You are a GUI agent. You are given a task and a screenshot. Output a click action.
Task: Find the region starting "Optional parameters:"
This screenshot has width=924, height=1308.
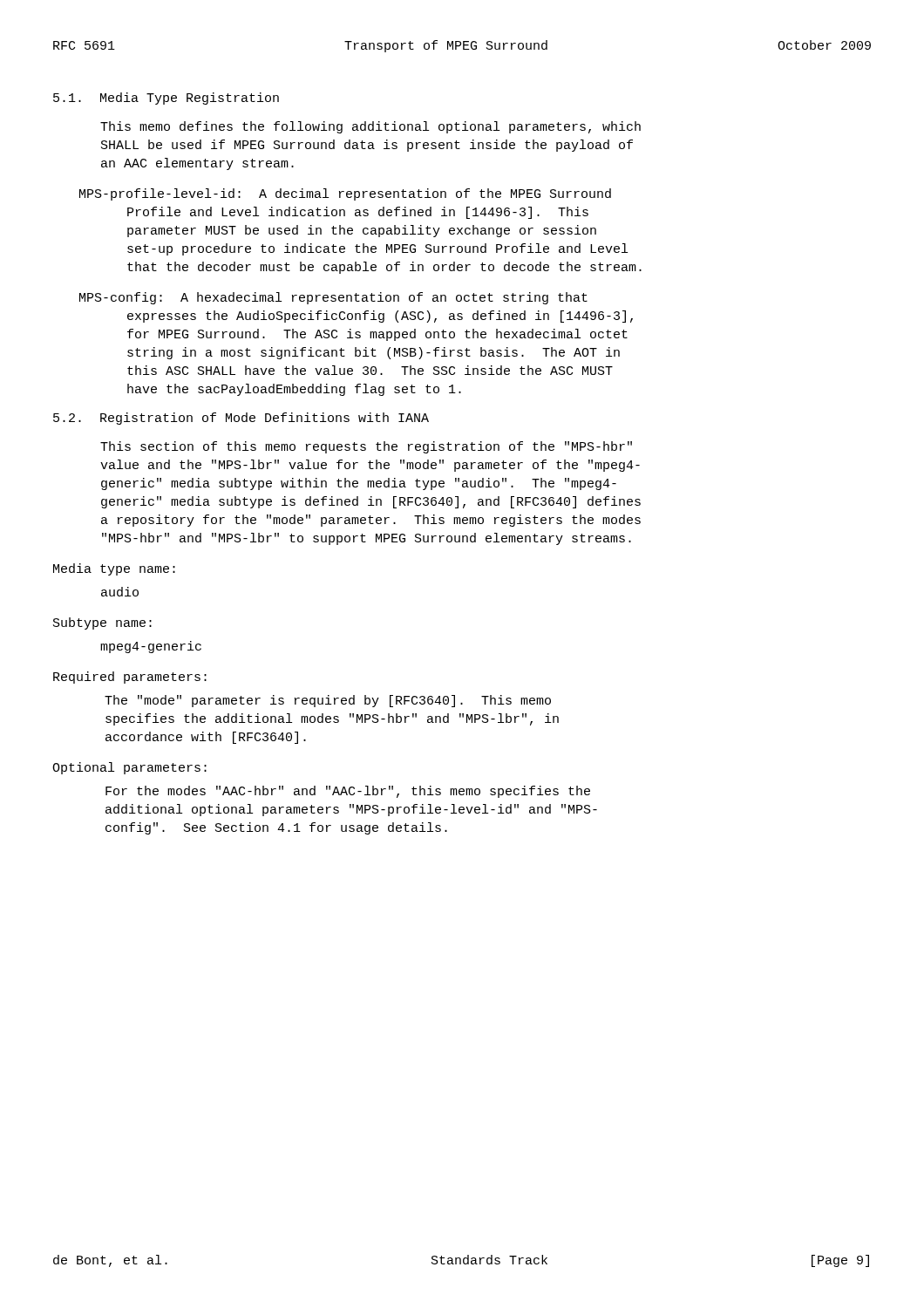click(x=131, y=769)
